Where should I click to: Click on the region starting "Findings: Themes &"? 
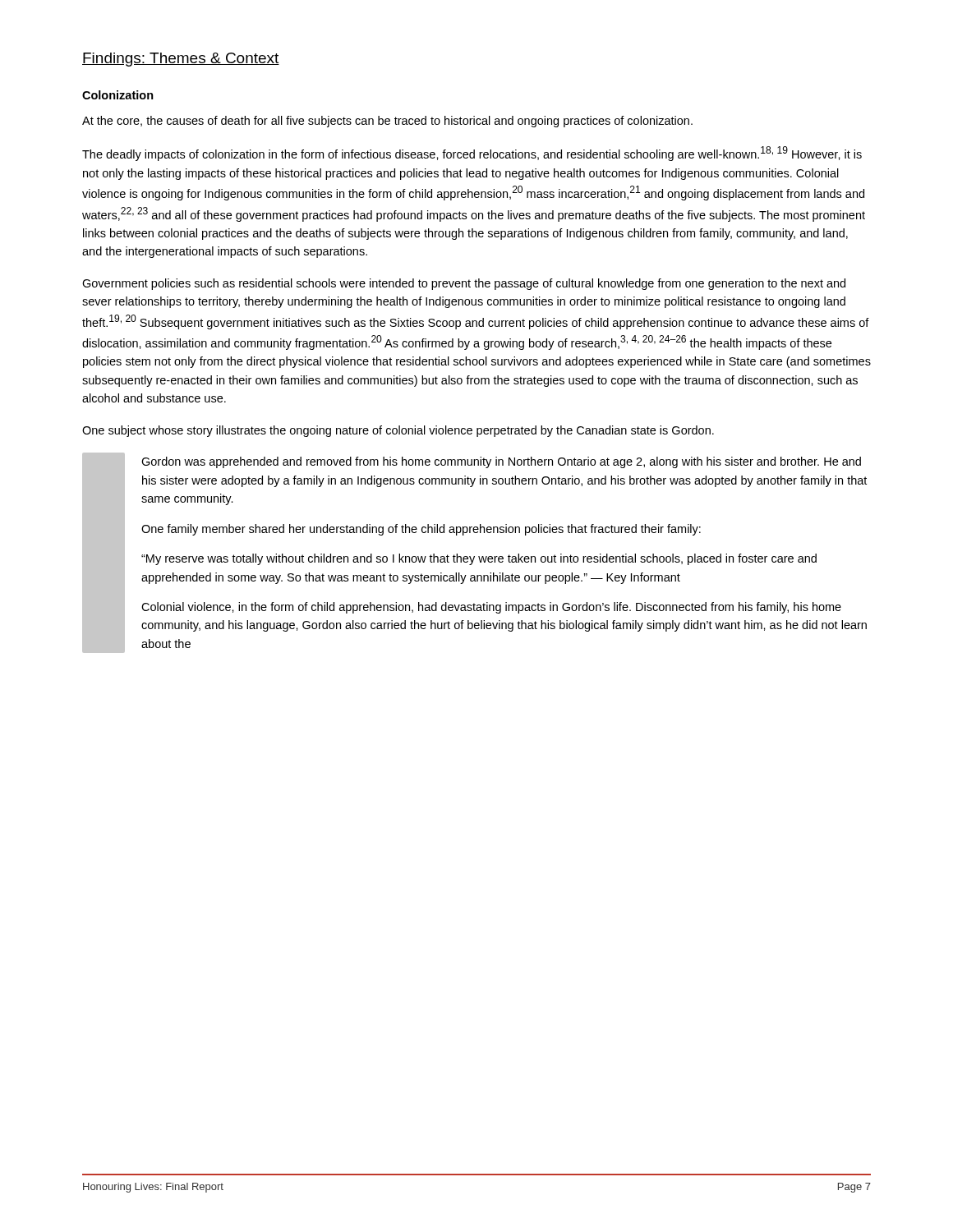coord(180,58)
